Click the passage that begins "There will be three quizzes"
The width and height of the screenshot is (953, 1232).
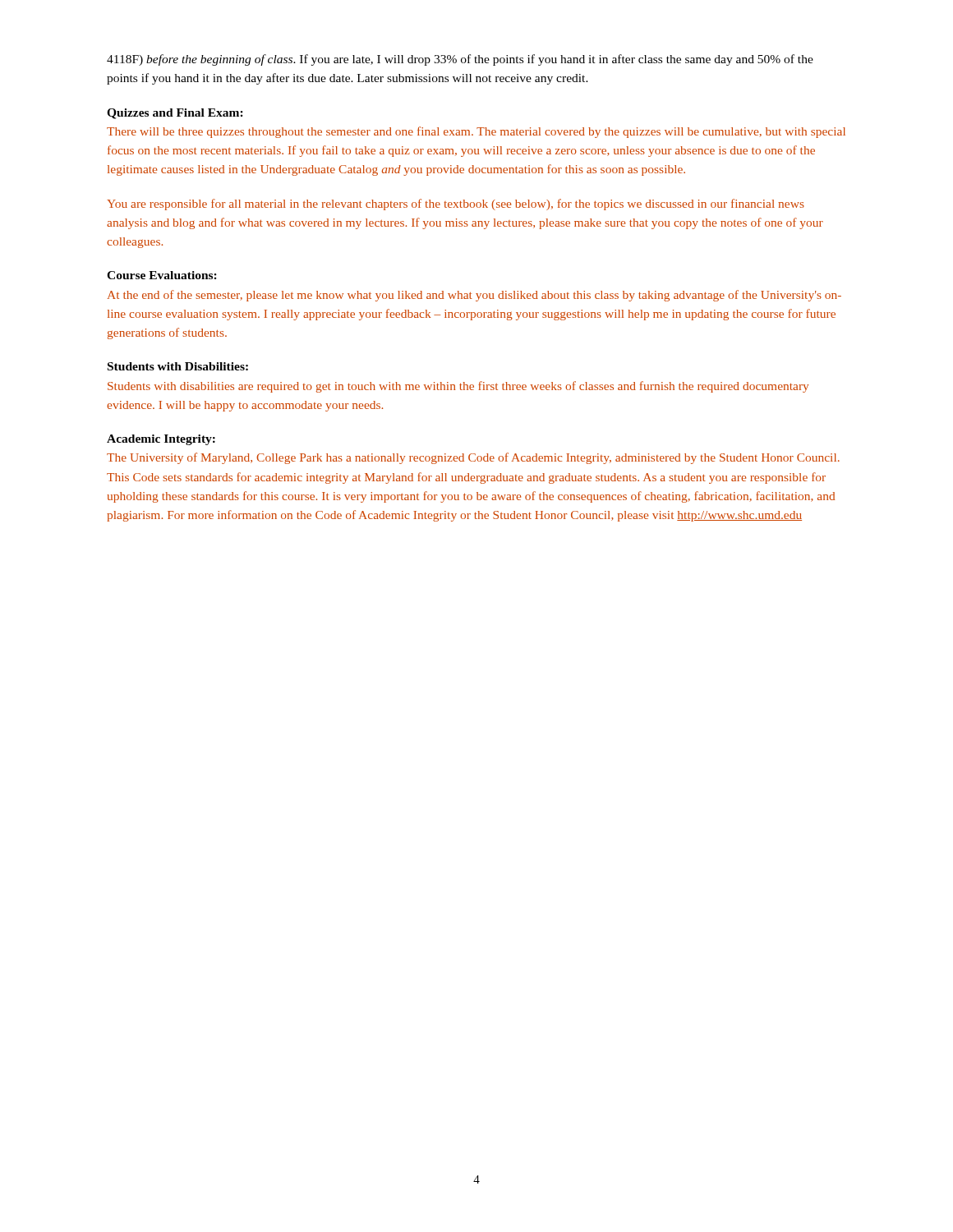pyautogui.click(x=476, y=150)
